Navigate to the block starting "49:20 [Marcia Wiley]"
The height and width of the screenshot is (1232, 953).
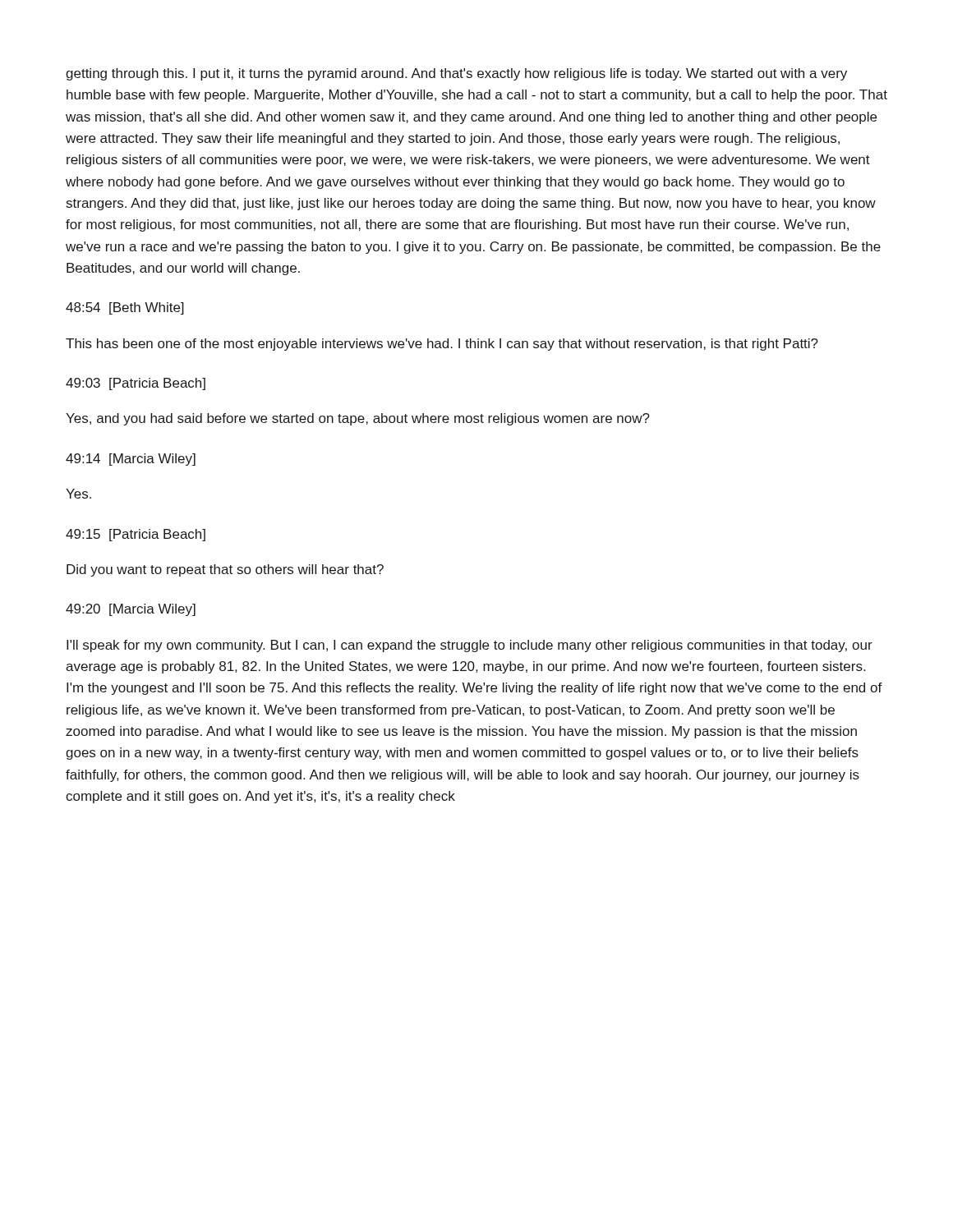click(x=131, y=609)
